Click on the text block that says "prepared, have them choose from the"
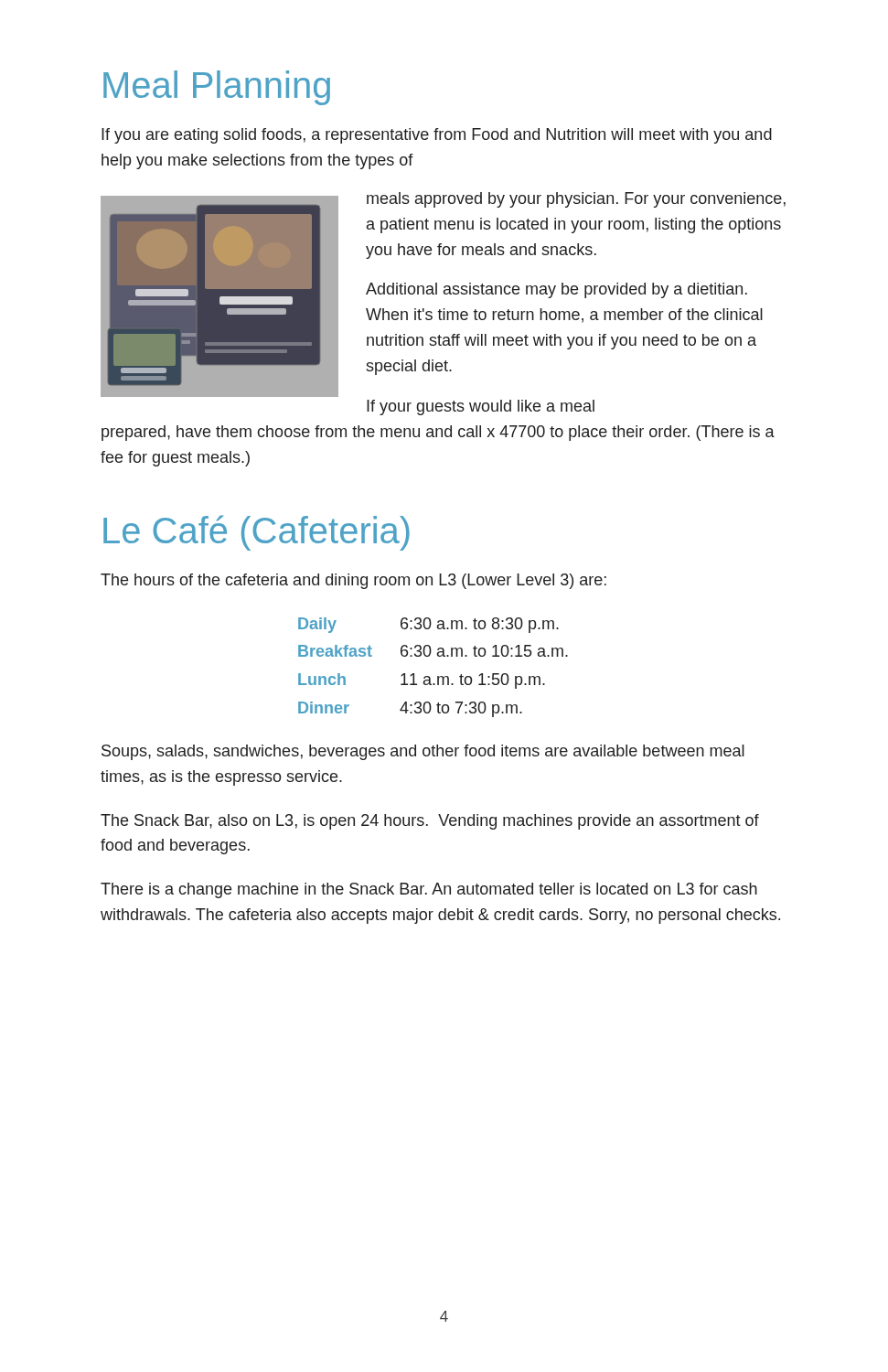Viewport: 888px width, 1372px height. (444, 445)
